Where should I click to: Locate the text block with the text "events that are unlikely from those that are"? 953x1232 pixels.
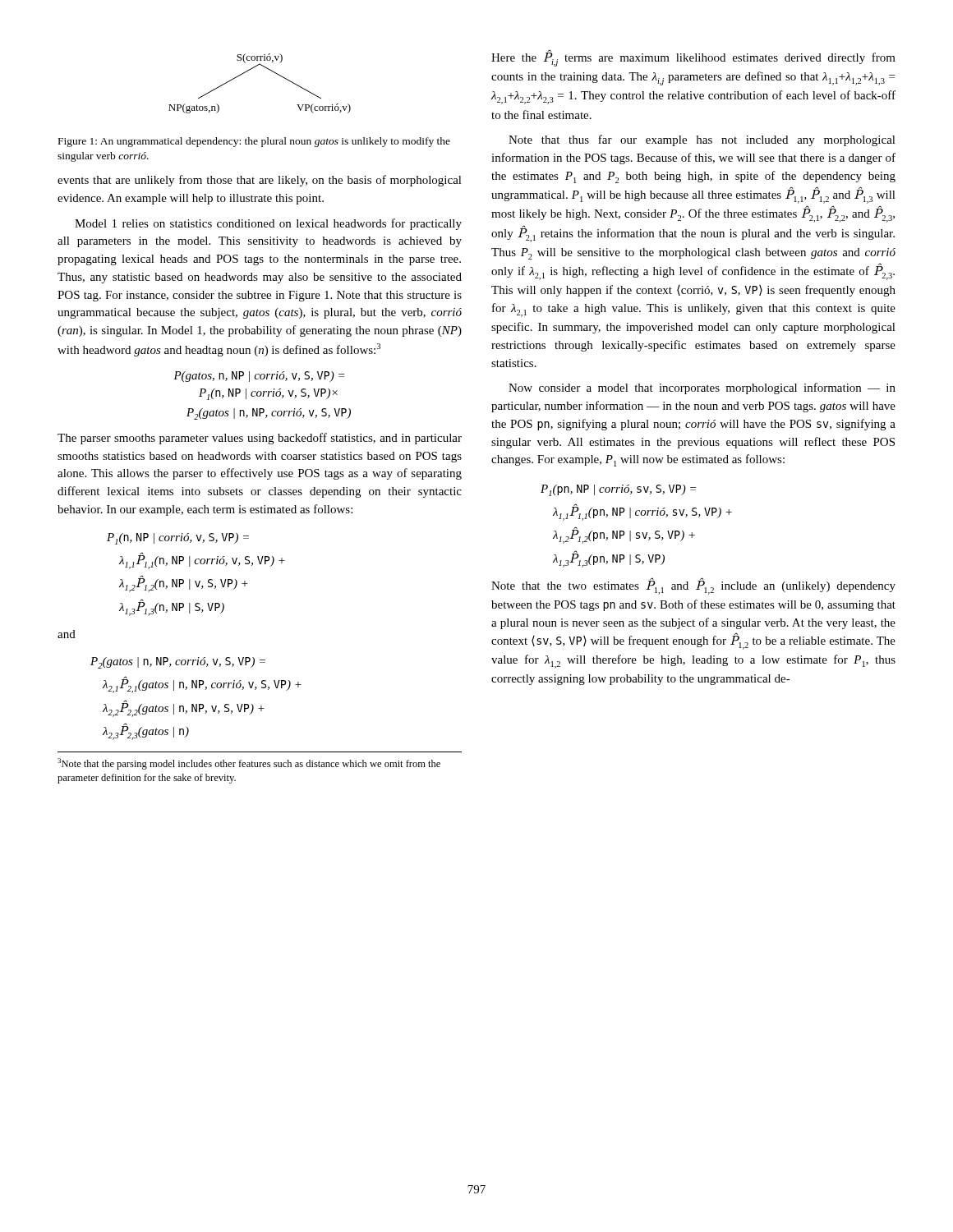[260, 266]
